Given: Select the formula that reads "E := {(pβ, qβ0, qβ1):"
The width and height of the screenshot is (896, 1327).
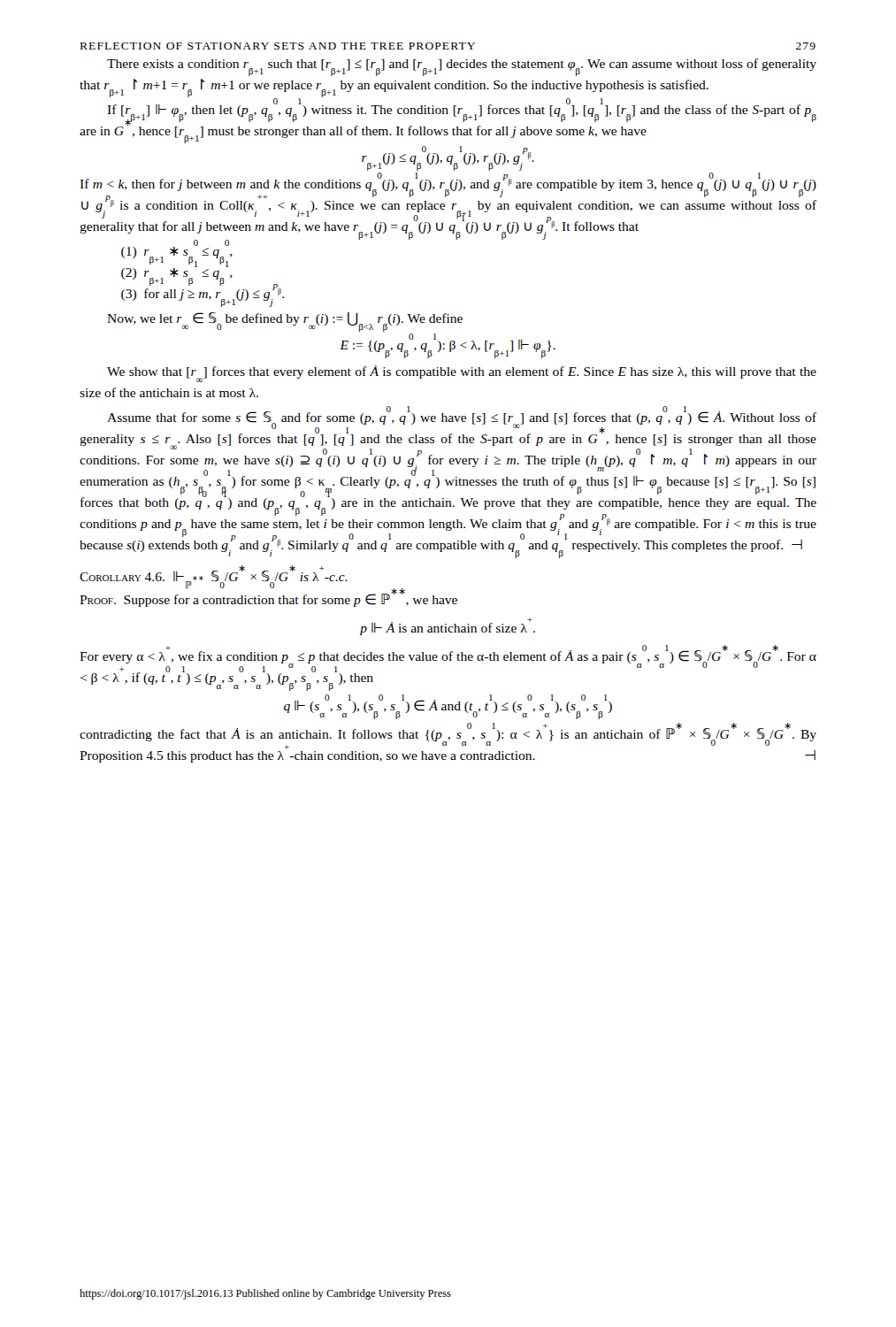Looking at the screenshot, I should click(x=448, y=345).
